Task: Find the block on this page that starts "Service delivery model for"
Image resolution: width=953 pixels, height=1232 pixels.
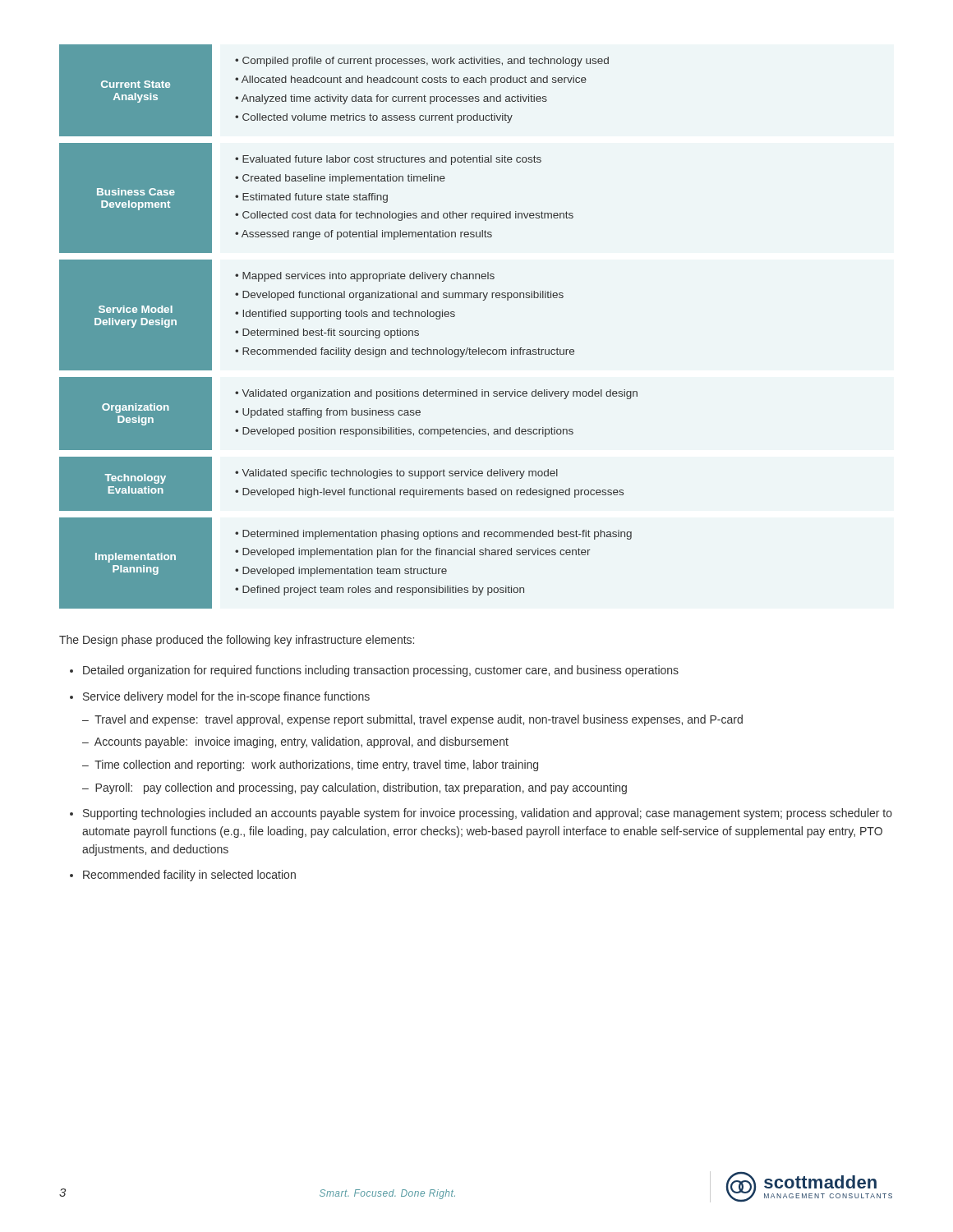Action: click(x=488, y=743)
